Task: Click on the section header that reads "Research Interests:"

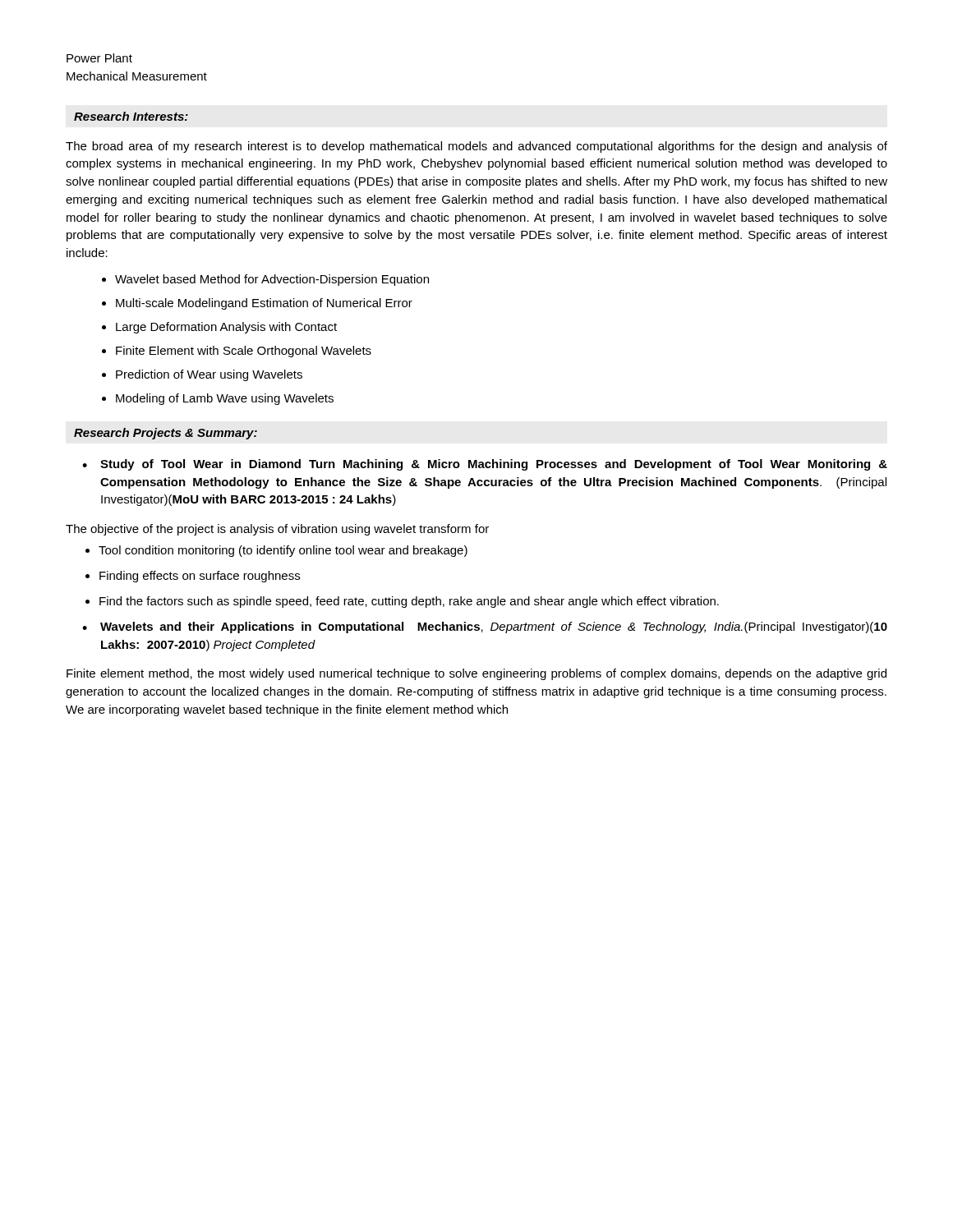Action: (131, 116)
